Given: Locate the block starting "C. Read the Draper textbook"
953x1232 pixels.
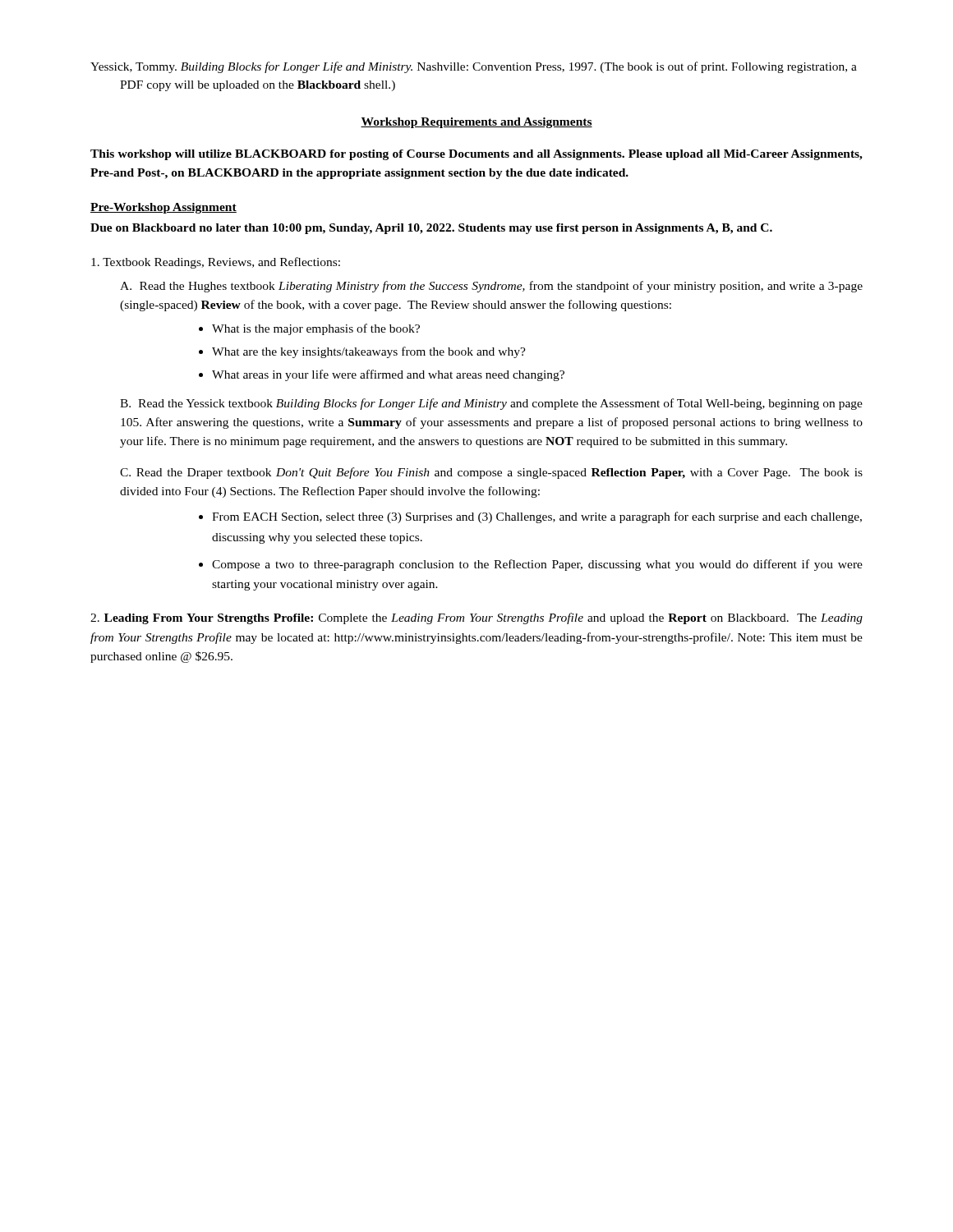Looking at the screenshot, I should 491,530.
